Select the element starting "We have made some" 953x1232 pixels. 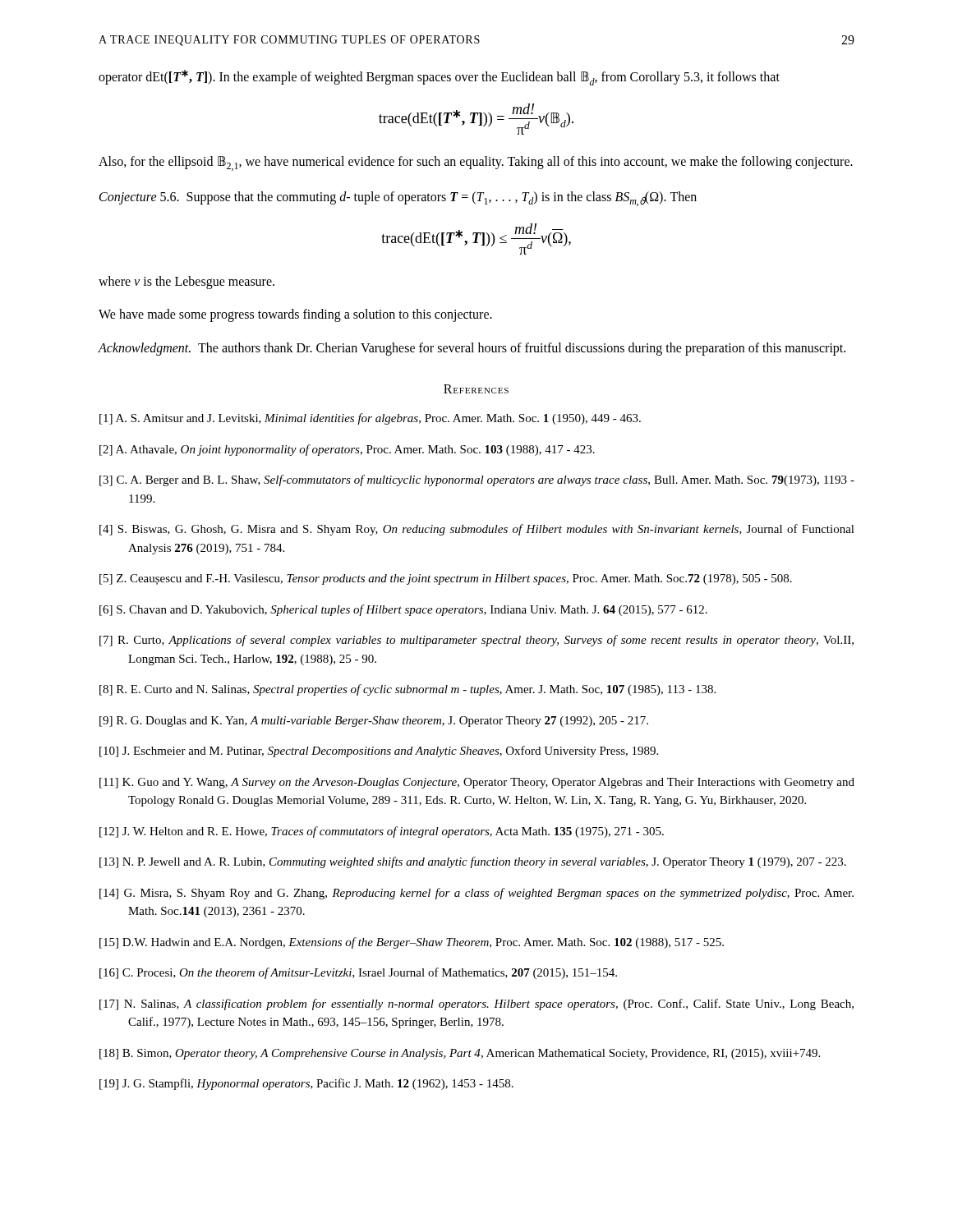(x=476, y=315)
